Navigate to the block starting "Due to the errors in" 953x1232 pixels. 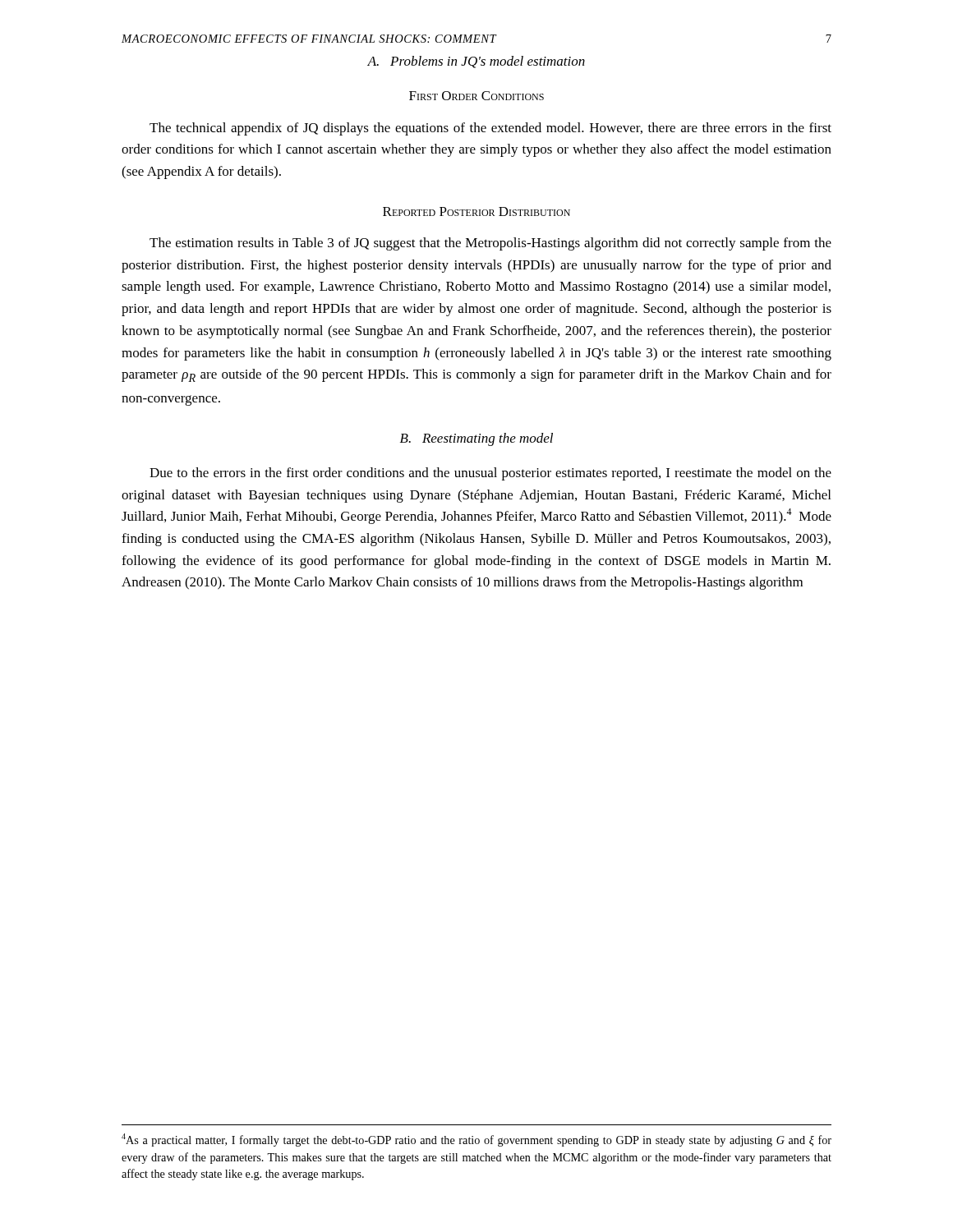[x=476, y=527]
